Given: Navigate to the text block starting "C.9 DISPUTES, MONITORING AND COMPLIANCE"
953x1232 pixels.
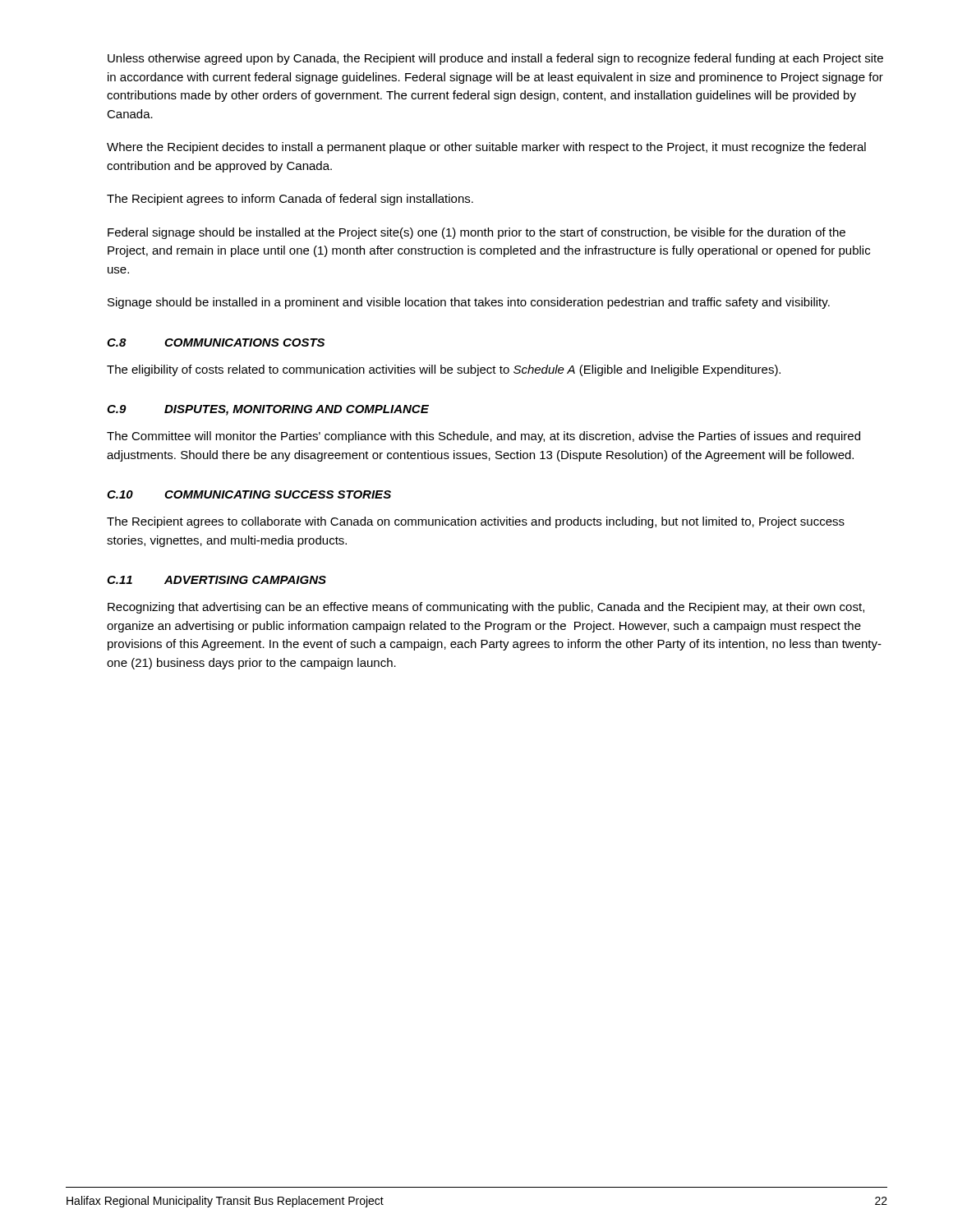Looking at the screenshot, I should (x=268, y=409).
